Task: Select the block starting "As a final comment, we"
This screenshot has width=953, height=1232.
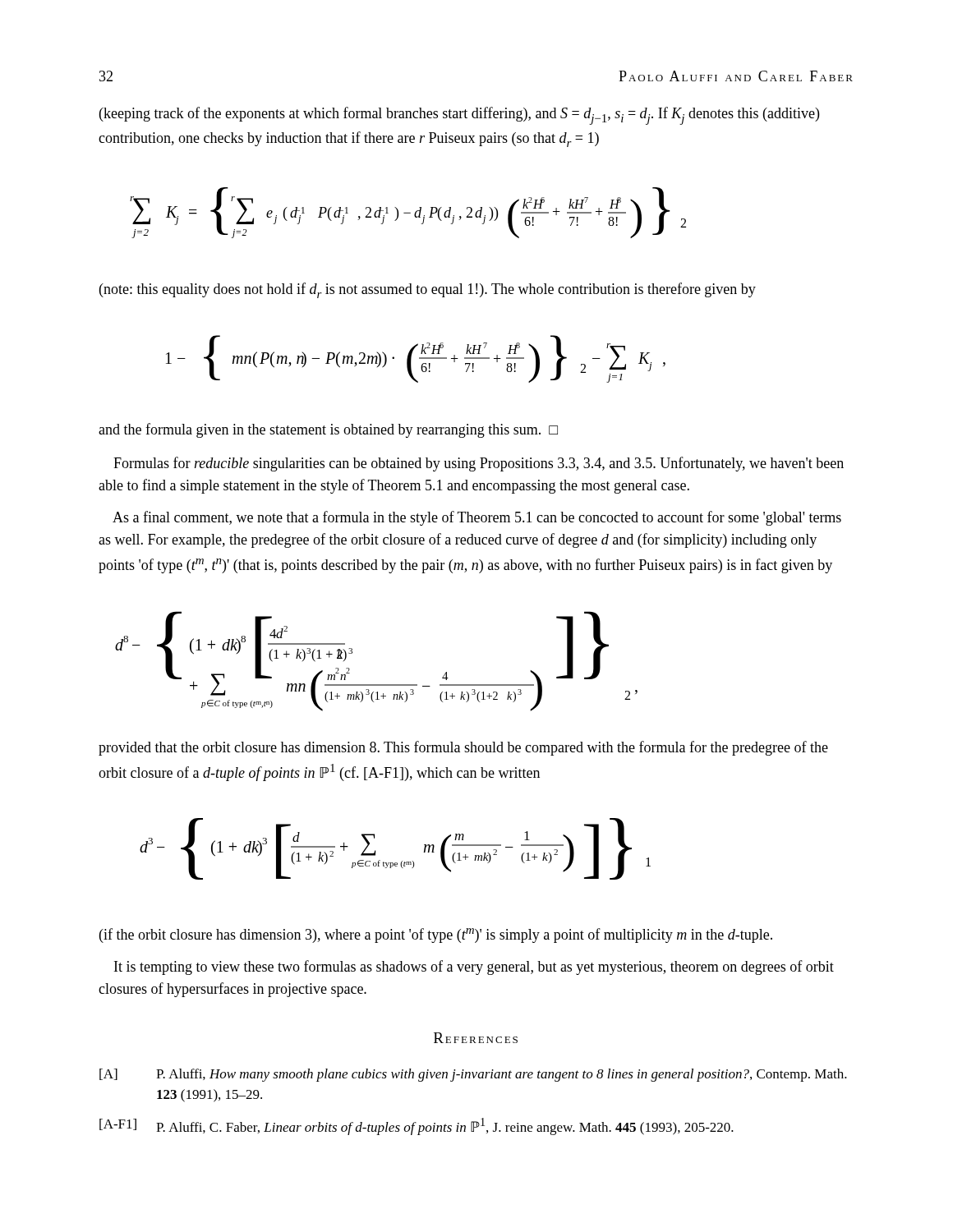Action: pyautogui.click(x=470, y=541)
